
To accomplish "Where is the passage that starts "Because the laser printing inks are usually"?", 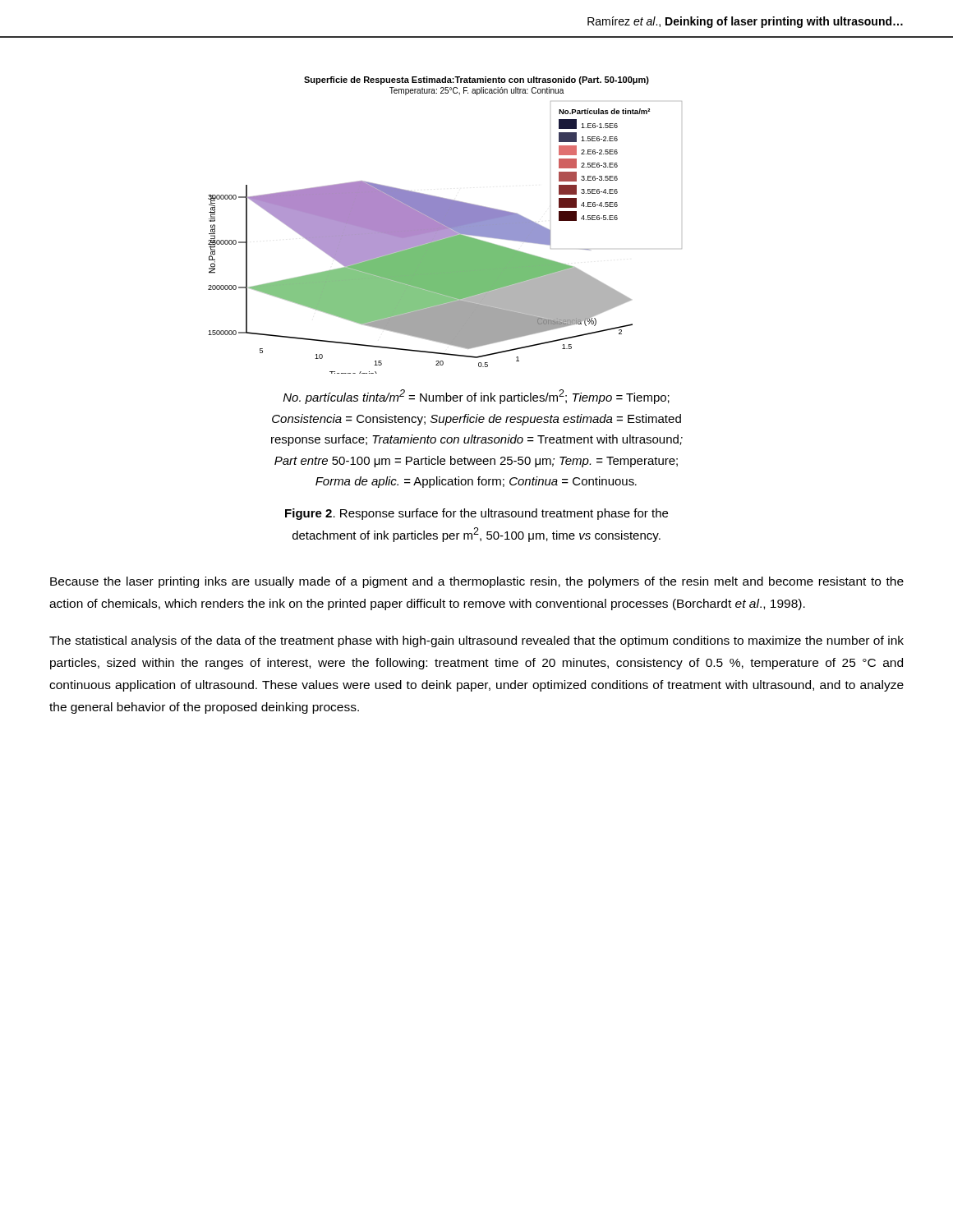I will coord(476,644).
